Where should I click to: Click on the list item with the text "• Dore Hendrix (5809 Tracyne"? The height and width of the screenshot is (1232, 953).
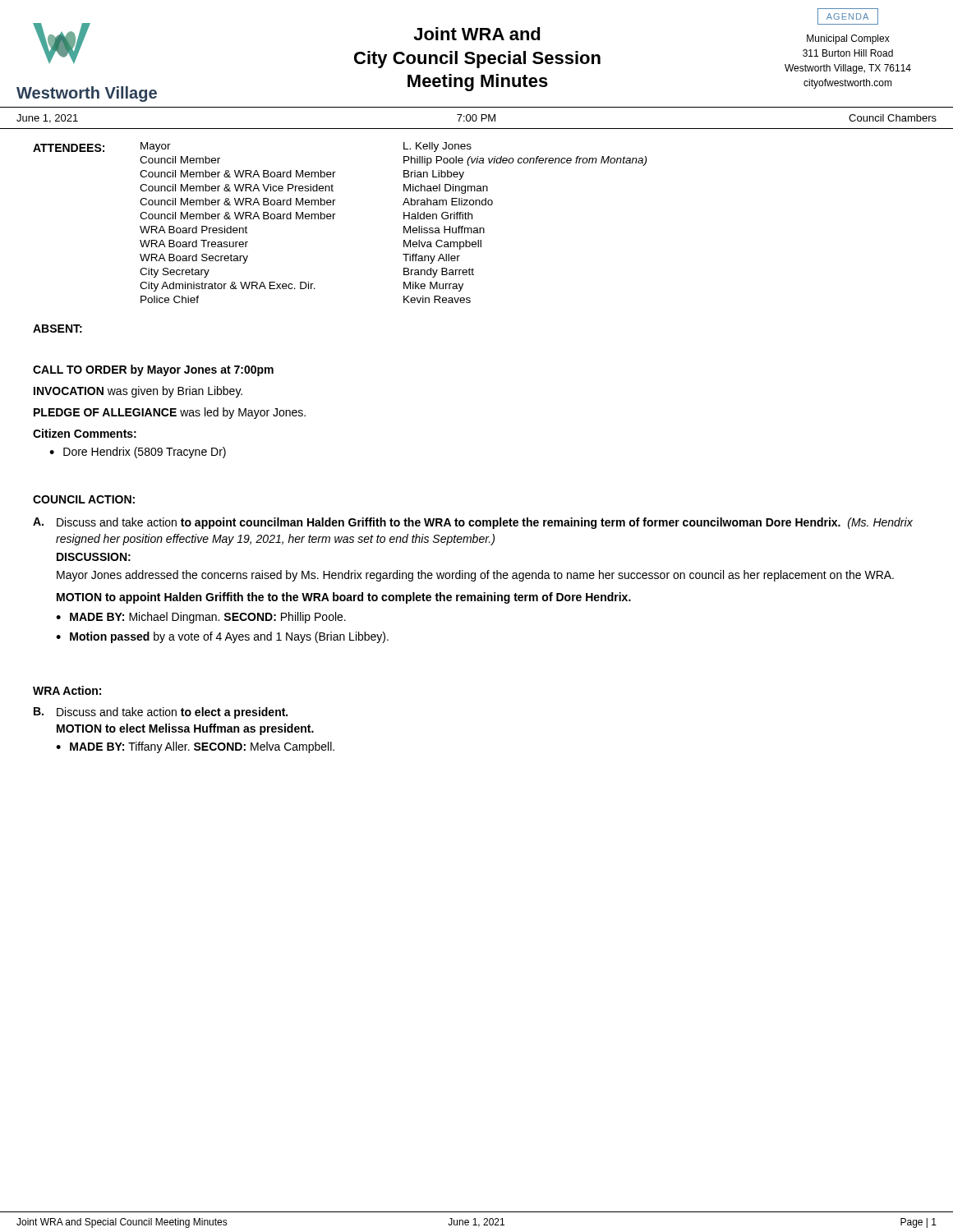[138, 453]
